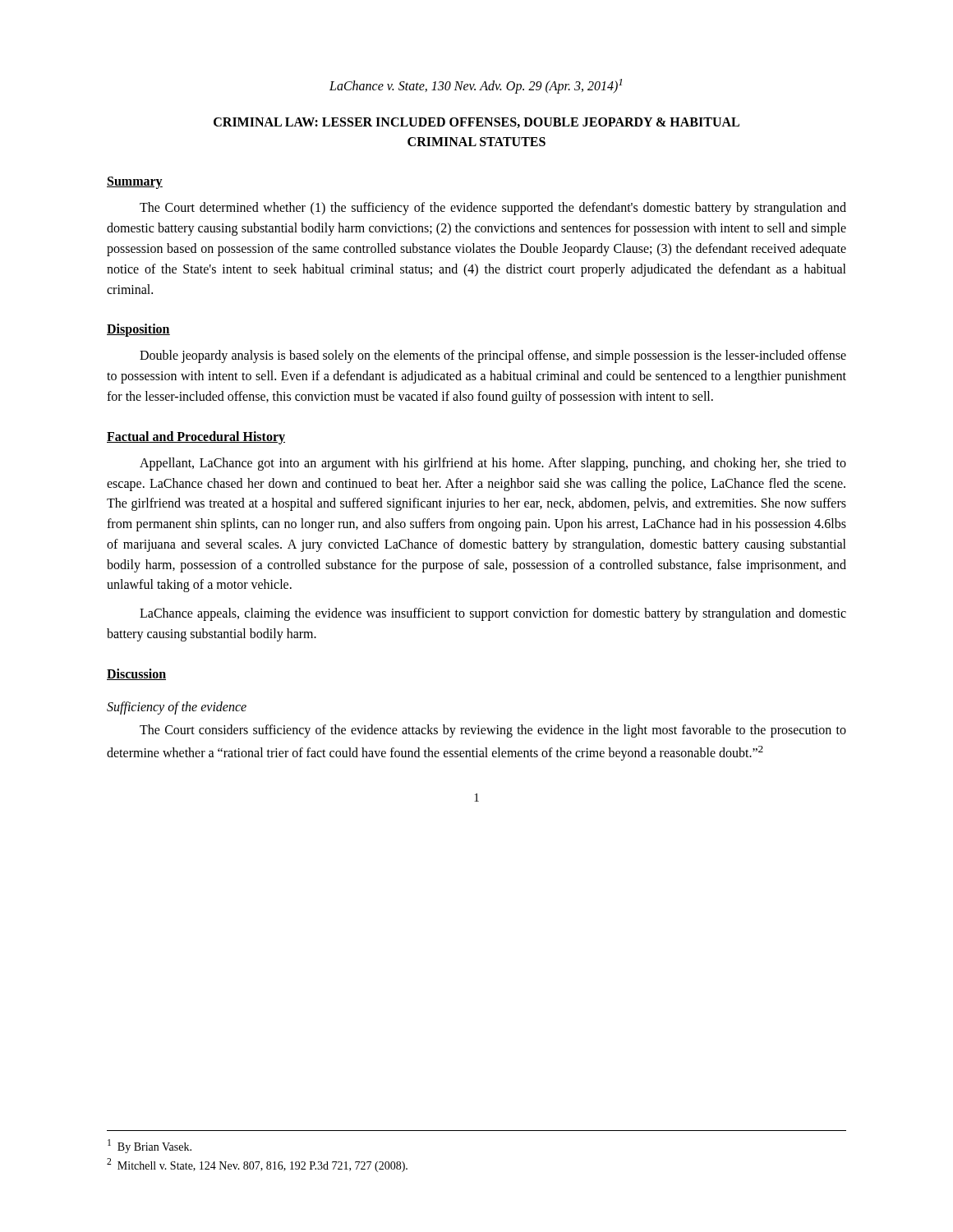Locate the element starting "Appellant, LaChance got into an argument"
The height and width of the screenshot is (1232, 953).
476,524
